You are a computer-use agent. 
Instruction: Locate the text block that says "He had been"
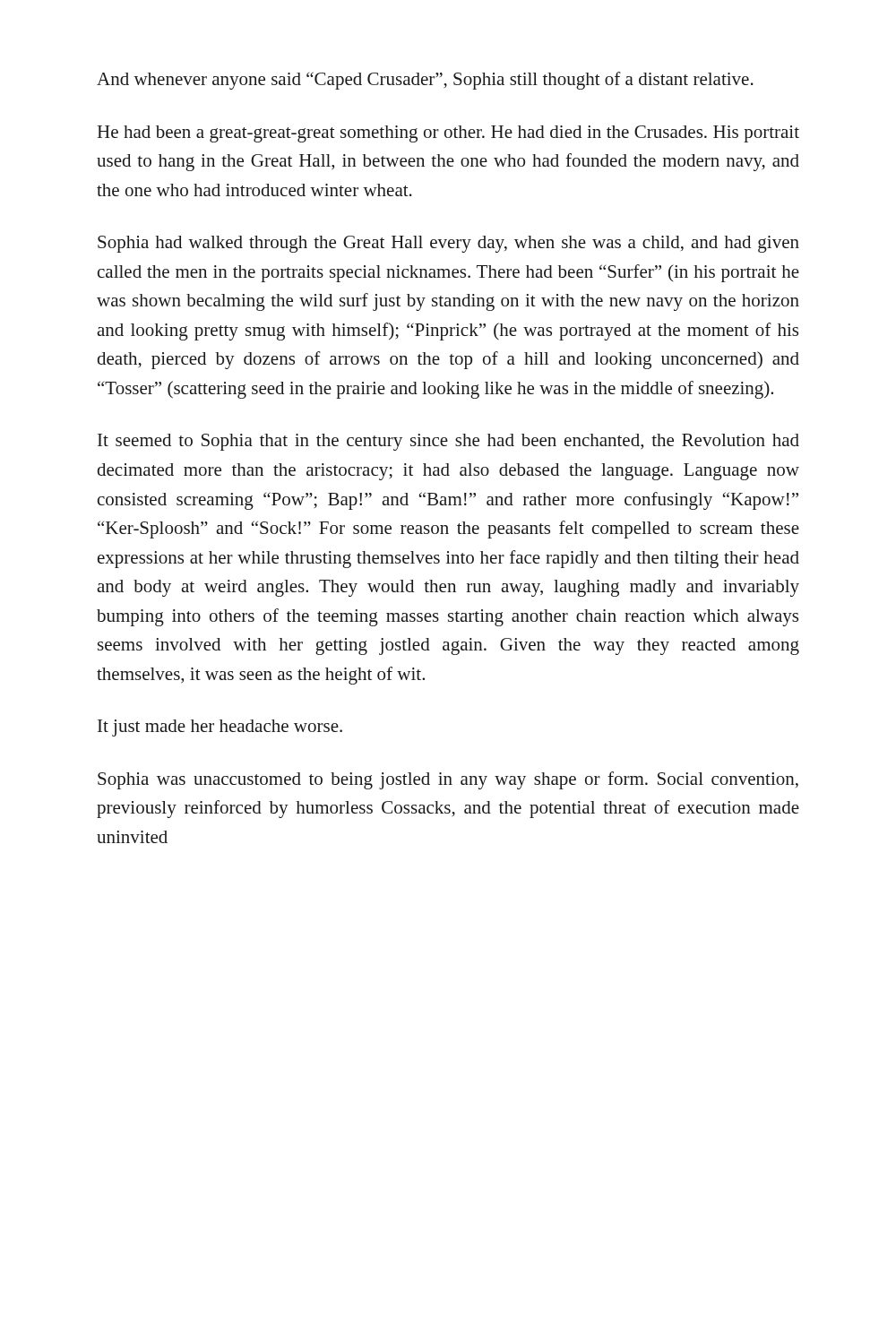(448, 160)
